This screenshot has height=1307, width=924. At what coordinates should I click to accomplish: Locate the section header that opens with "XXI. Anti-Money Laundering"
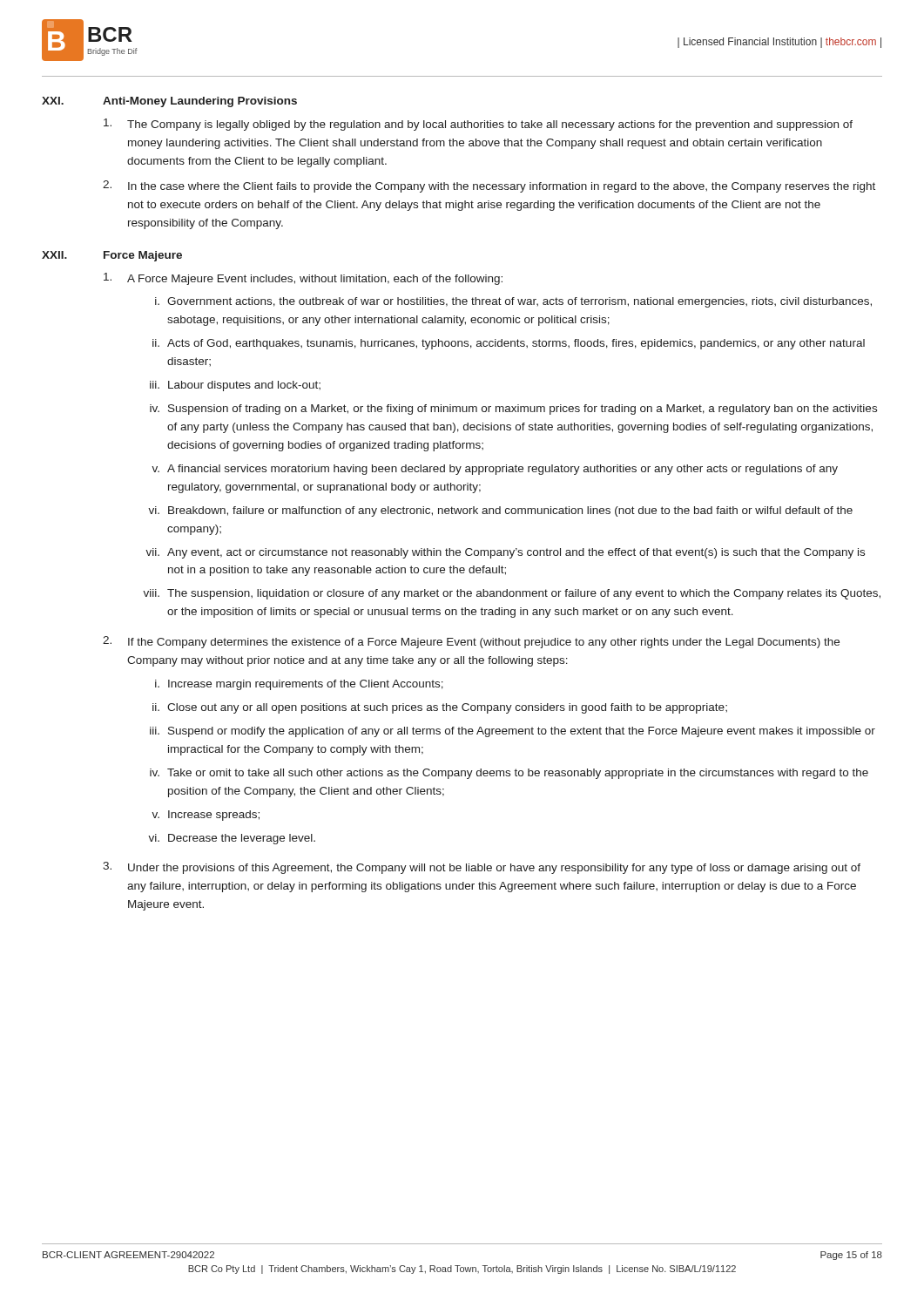(x=170, y=101)
